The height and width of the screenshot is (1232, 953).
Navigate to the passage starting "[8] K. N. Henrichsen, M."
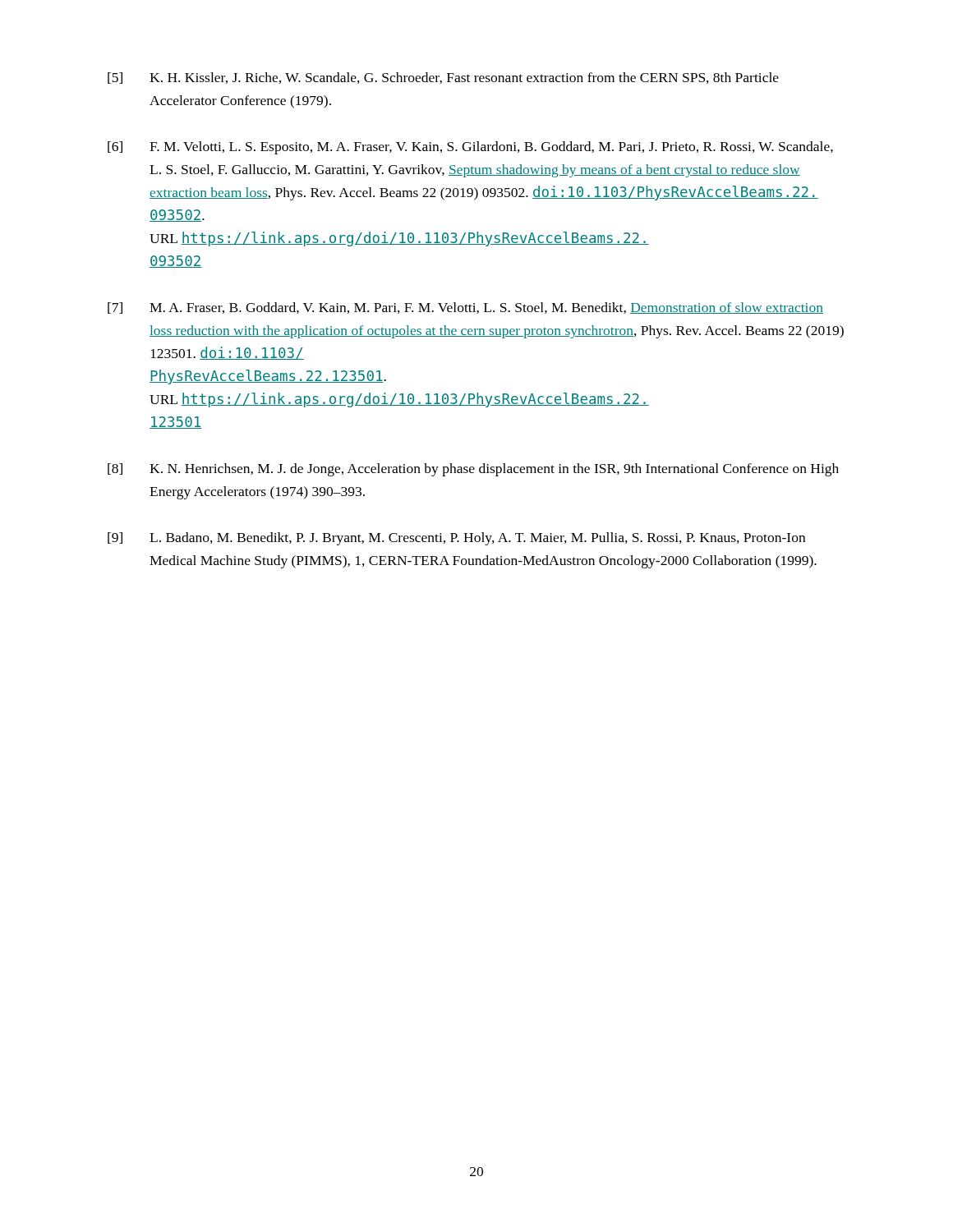[476, 480]
